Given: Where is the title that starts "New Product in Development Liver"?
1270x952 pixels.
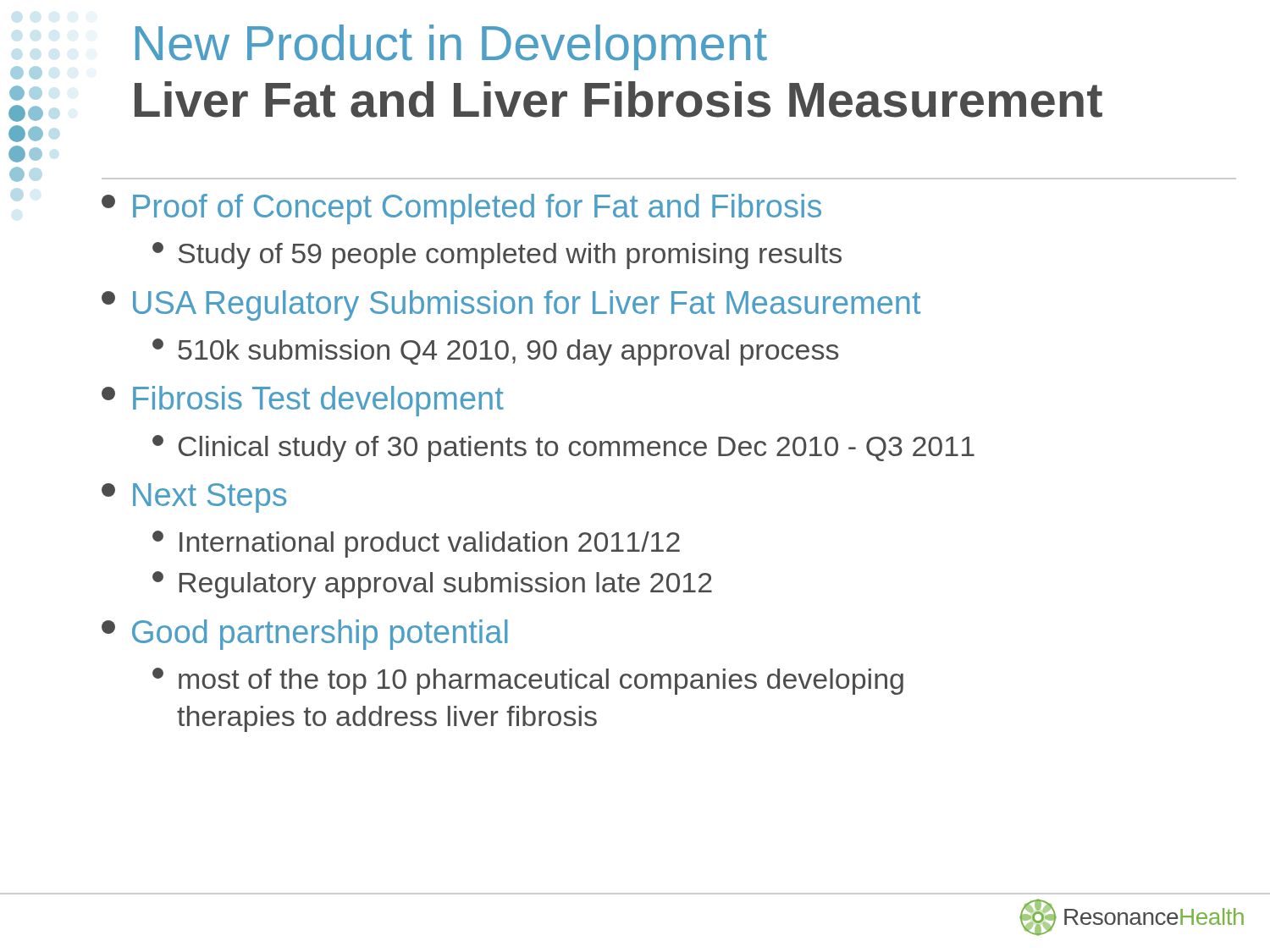Looking at the screenshot, I should (684, 72).
